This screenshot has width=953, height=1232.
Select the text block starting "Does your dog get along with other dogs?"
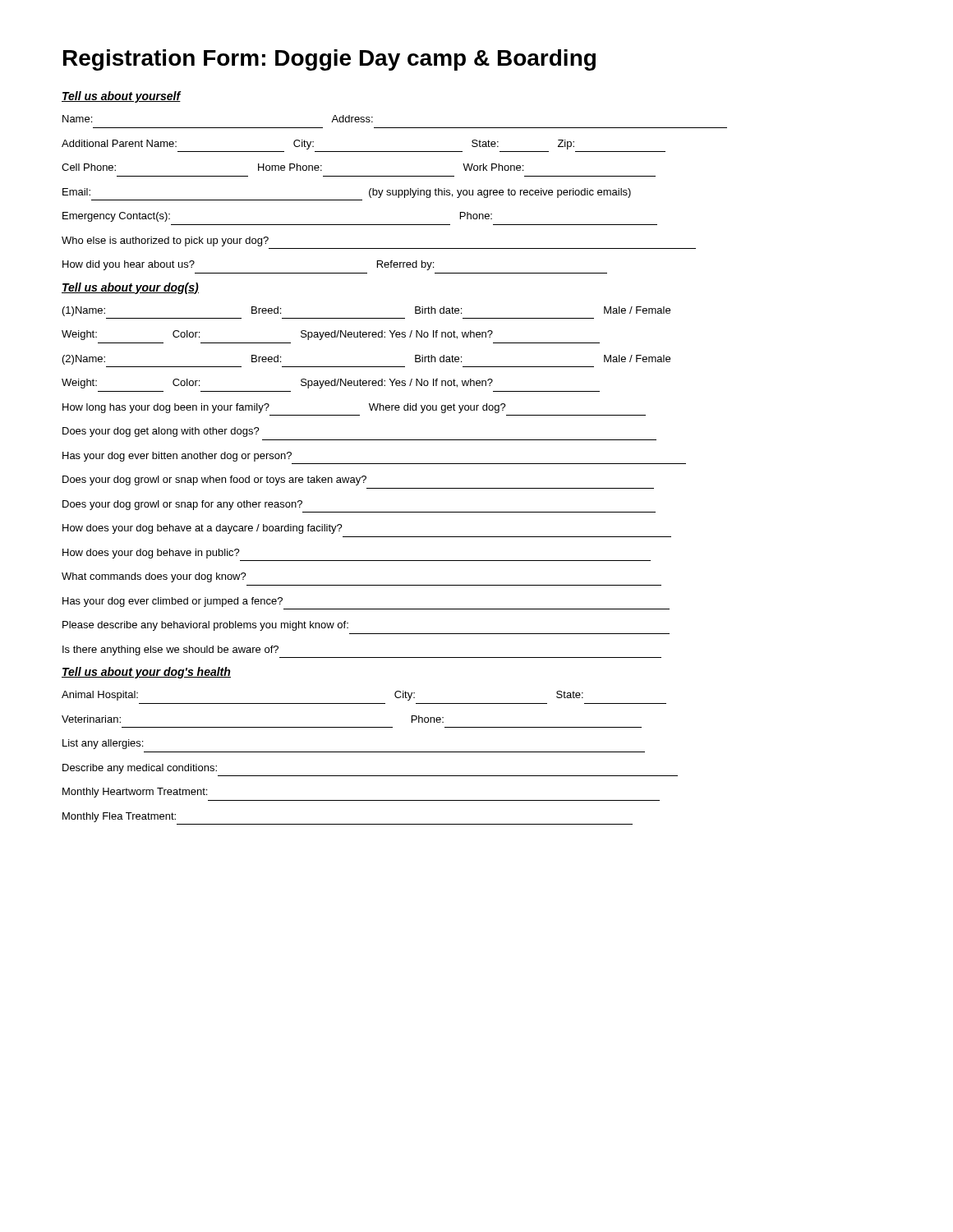click(476, 431)
